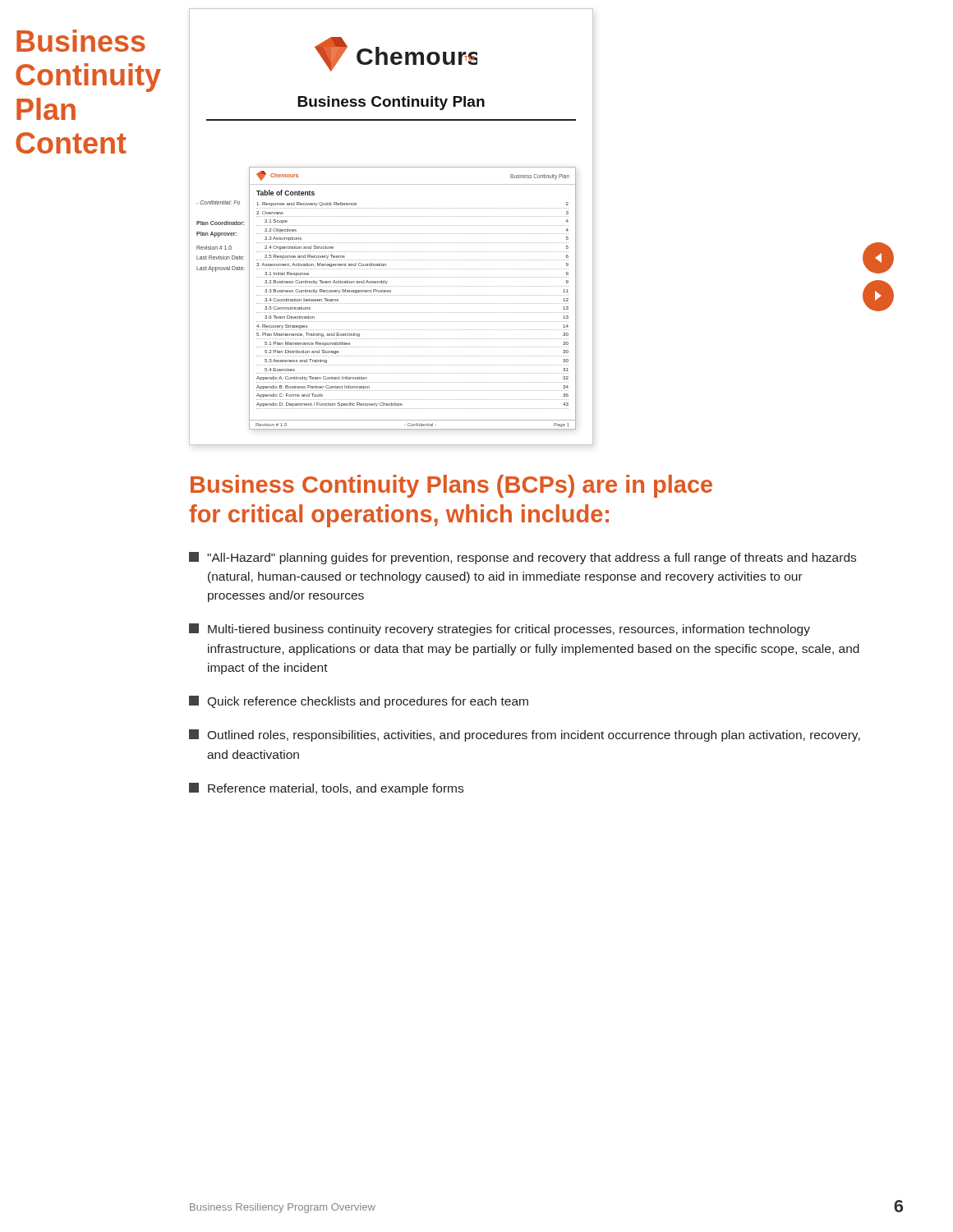The height and width of the screenshot is (1232, 953).
Task: Locate the block starting ""All-Hazard" planning guides for prevention, response and"
Action: click(x=526, y=576)
